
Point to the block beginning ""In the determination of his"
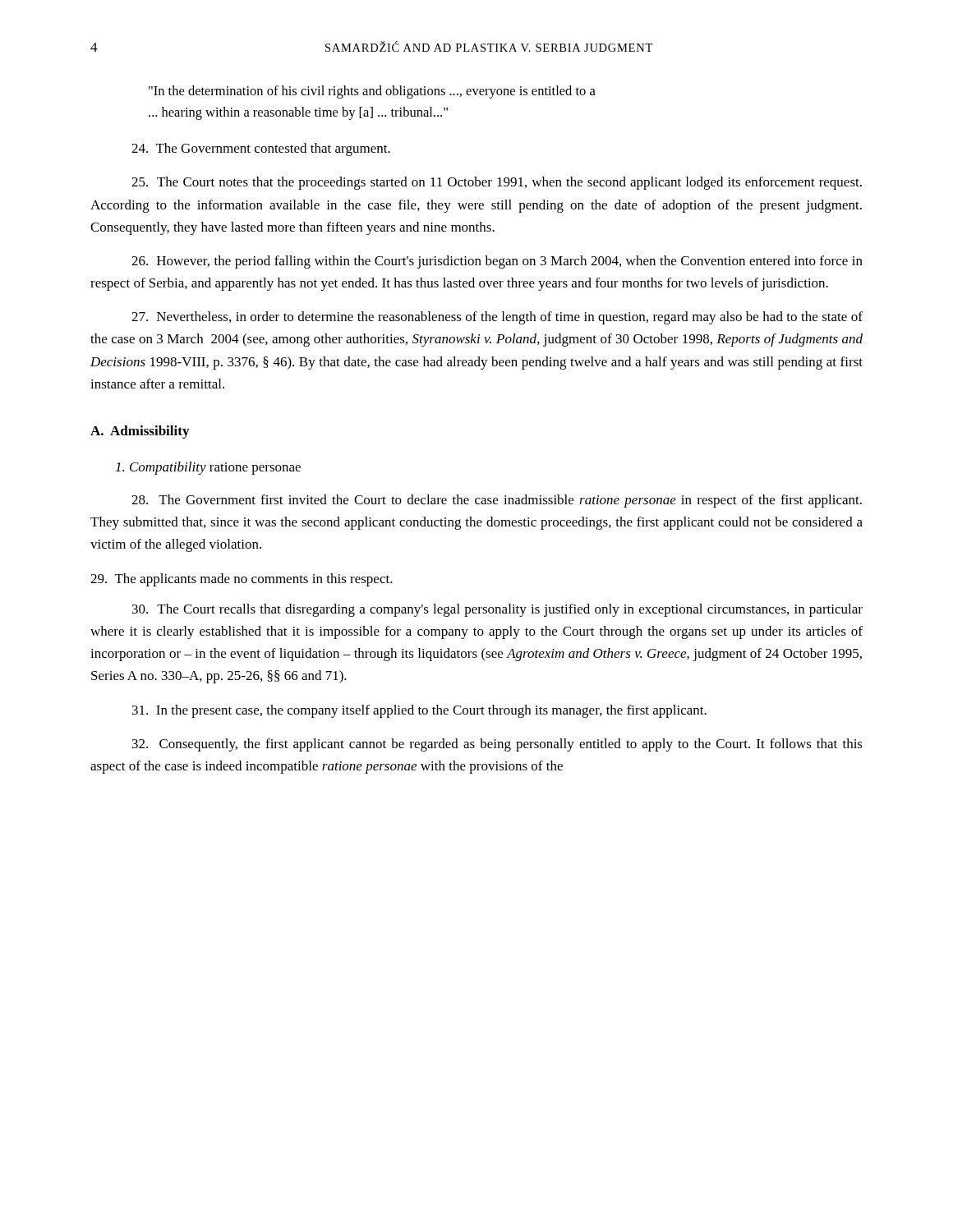(x=372, y=101)
